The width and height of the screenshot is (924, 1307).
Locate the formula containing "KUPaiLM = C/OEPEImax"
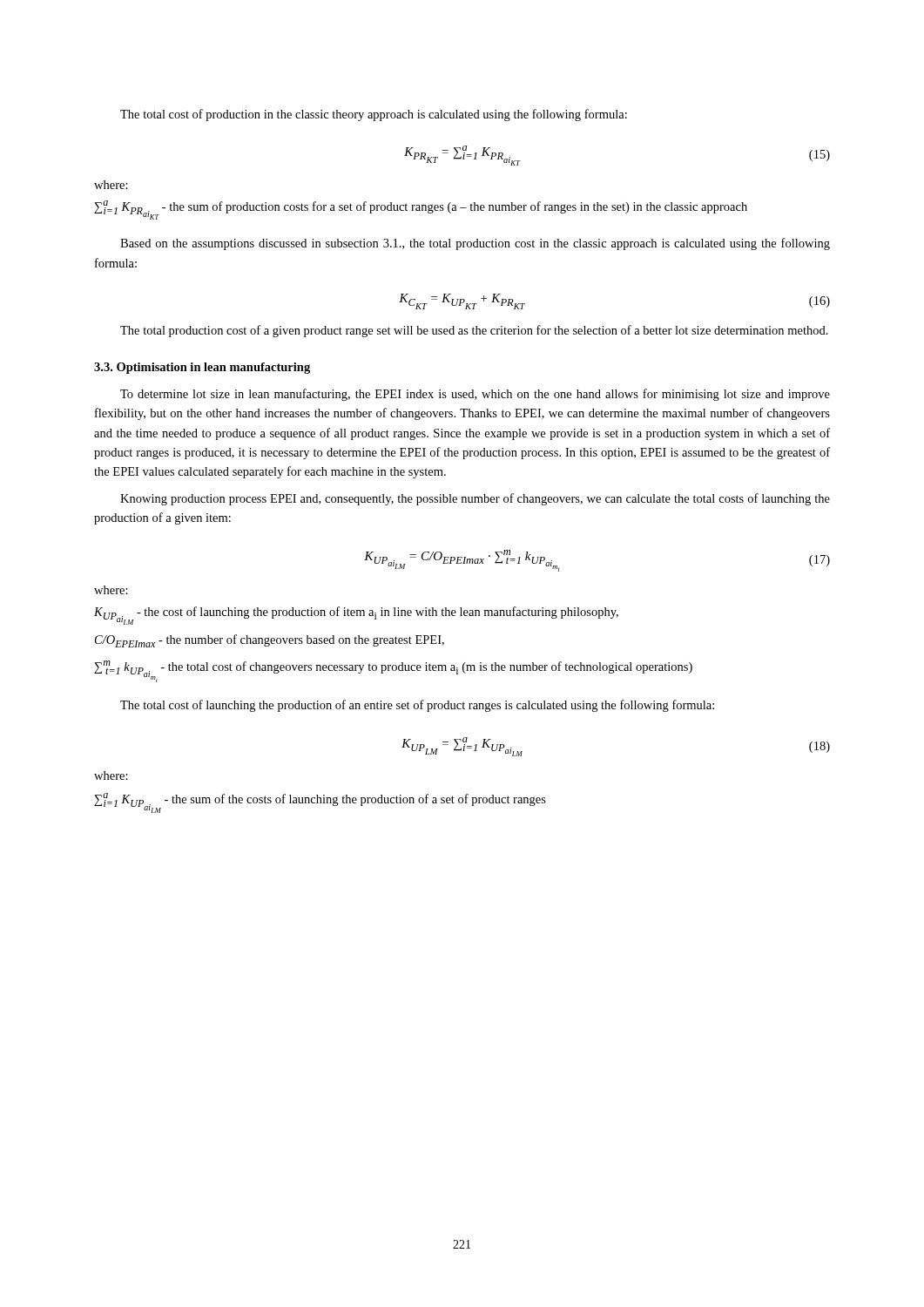[462, 560]
